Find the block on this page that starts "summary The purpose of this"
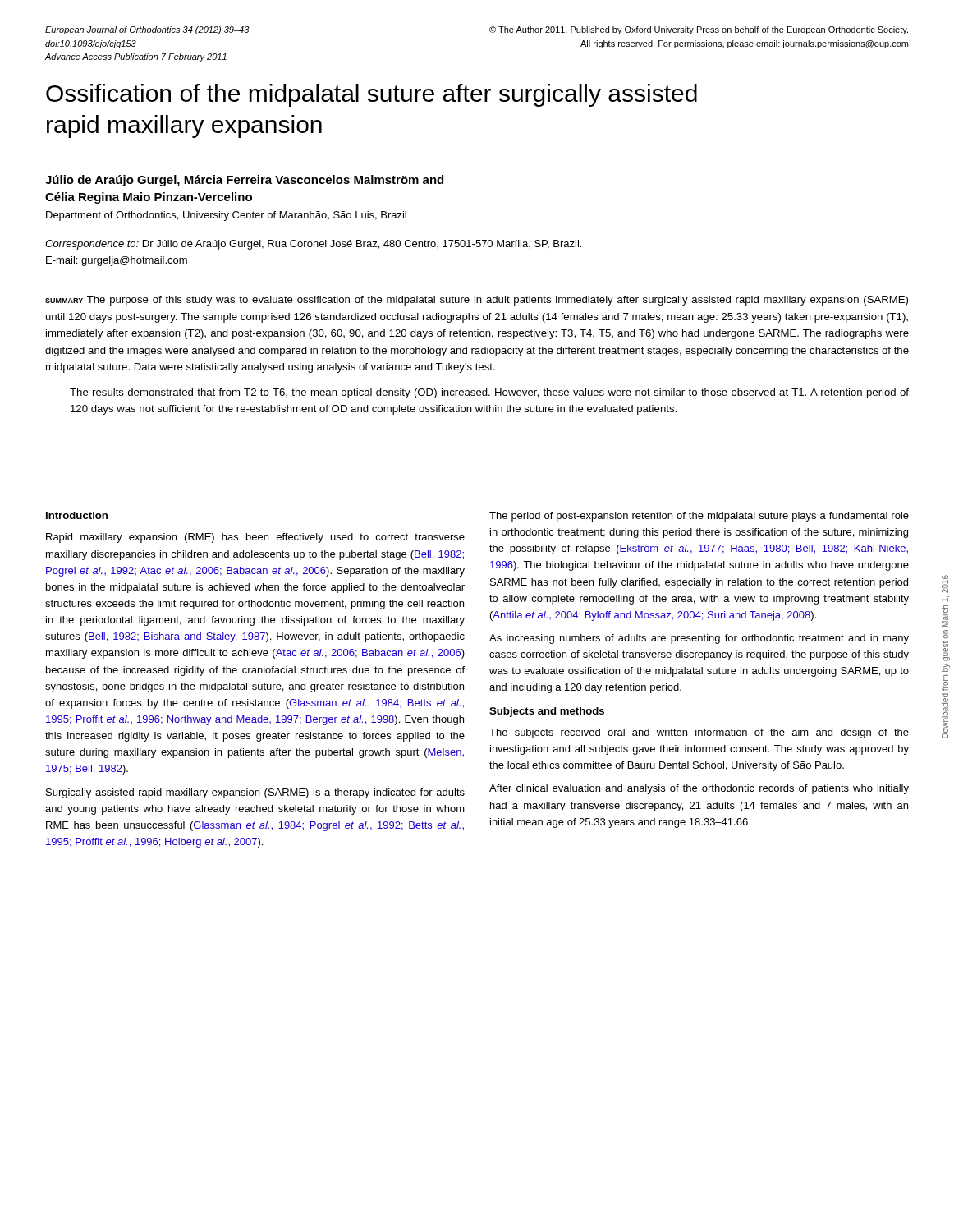The height and width of the screenshot is (1232, 954). (x=477, y=355)
